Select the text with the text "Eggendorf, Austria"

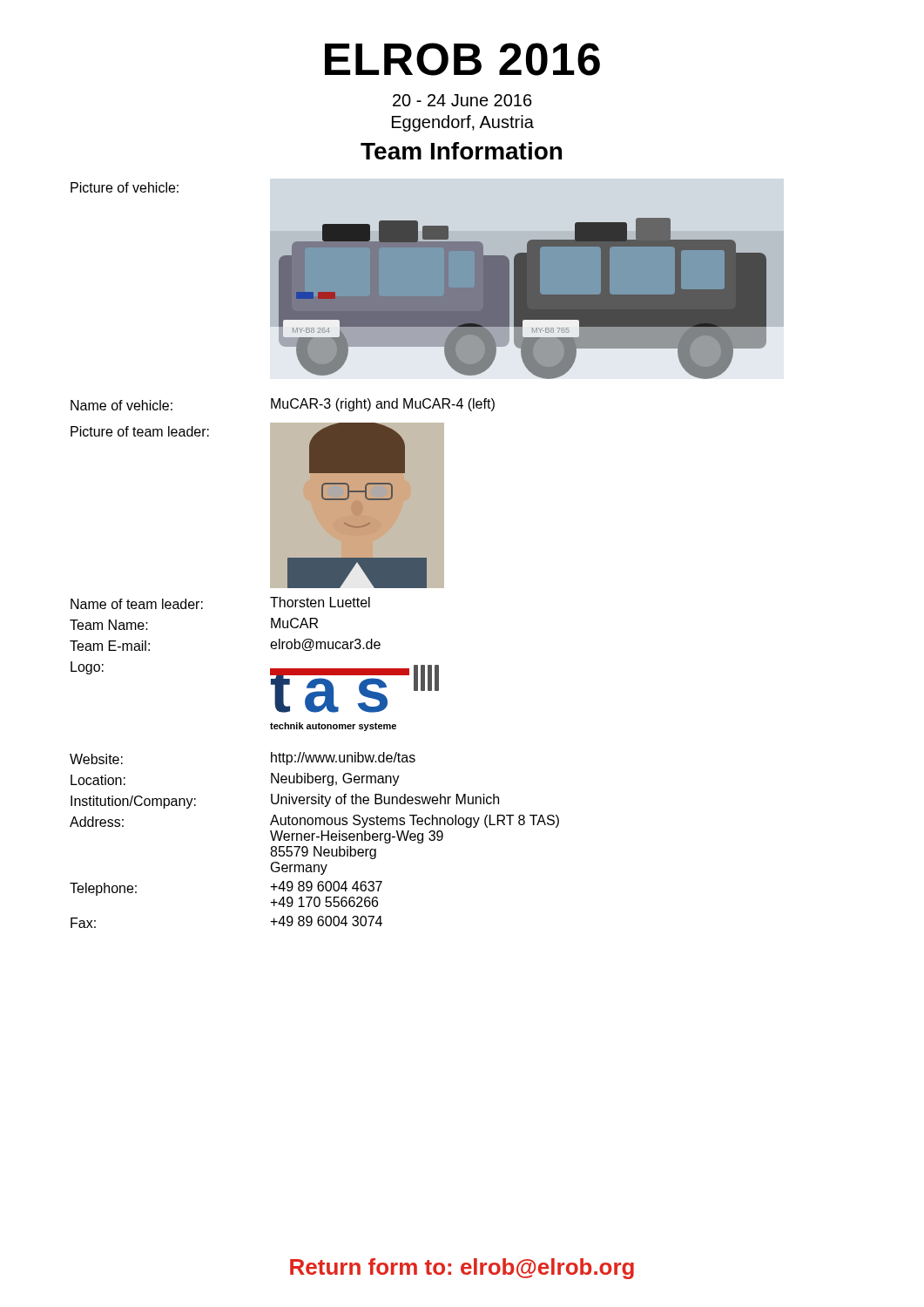[462, 122]
